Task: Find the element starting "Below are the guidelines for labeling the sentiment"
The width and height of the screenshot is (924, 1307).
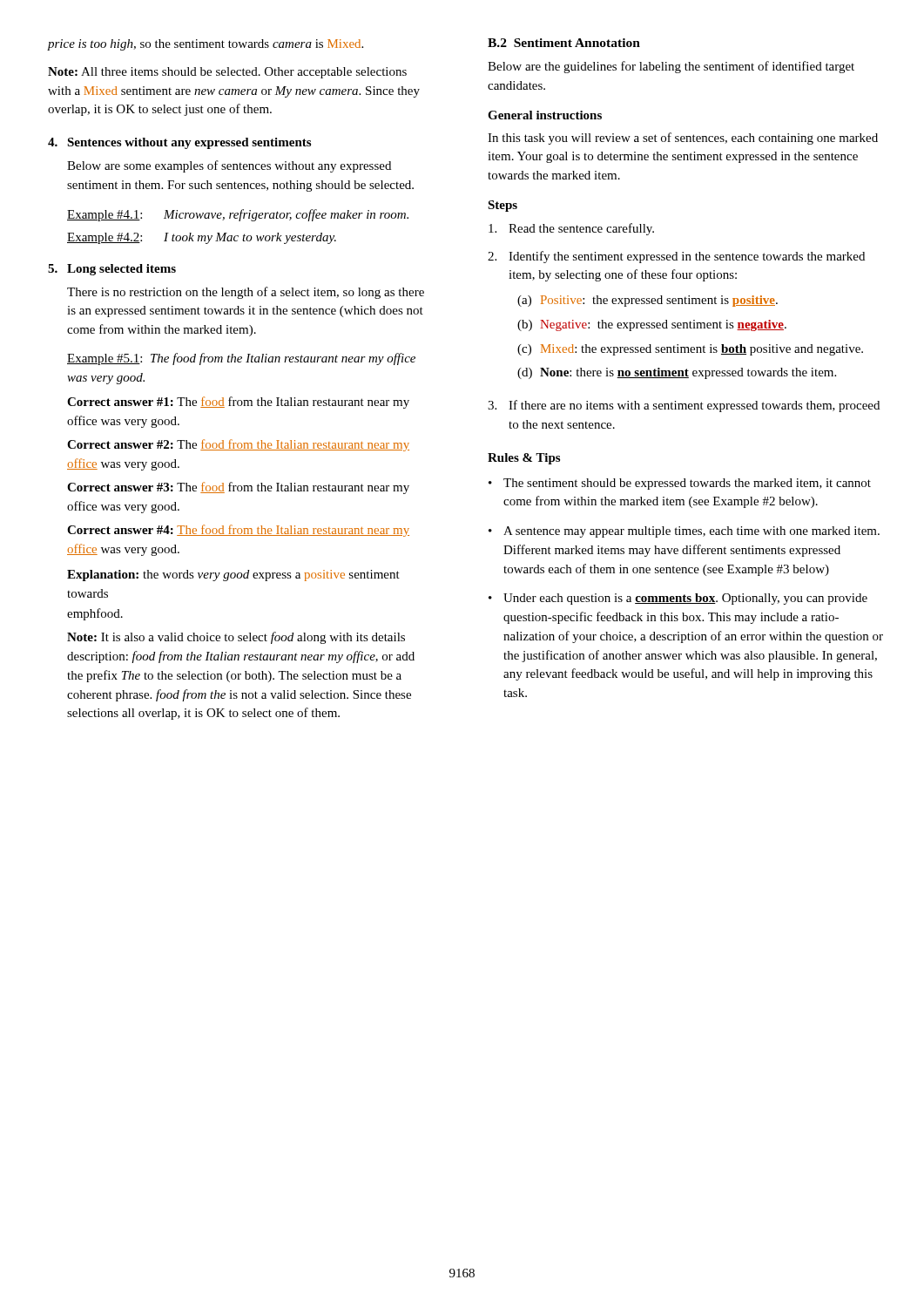Action: coord(671,76)
